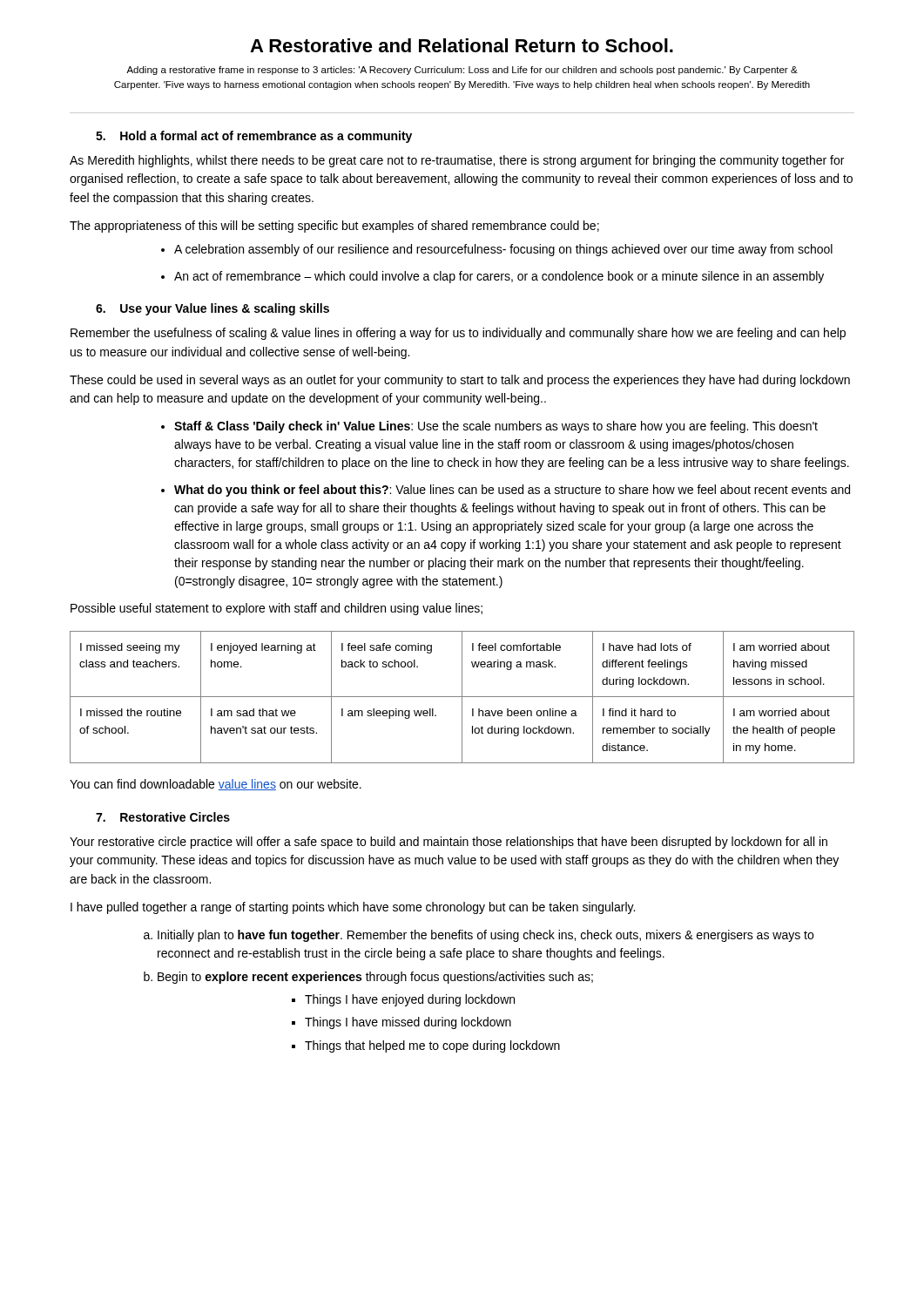The image size is (924, 1307).
Task: Find the text block with the text "I have pulled together a range of"
Action: (x=462, y=908)
